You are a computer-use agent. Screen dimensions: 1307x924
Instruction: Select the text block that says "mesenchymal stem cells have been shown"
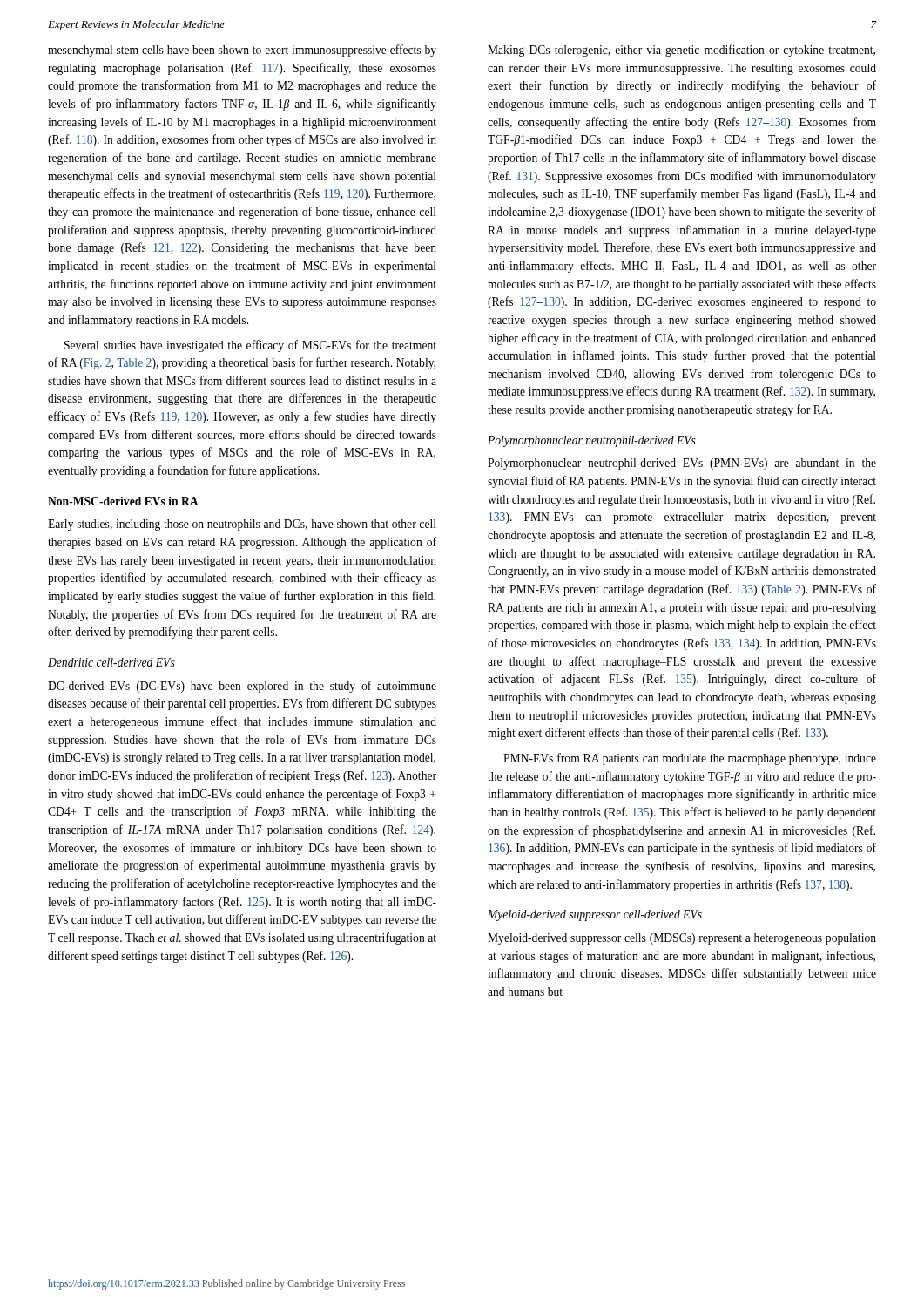click(x=242, y=186)
